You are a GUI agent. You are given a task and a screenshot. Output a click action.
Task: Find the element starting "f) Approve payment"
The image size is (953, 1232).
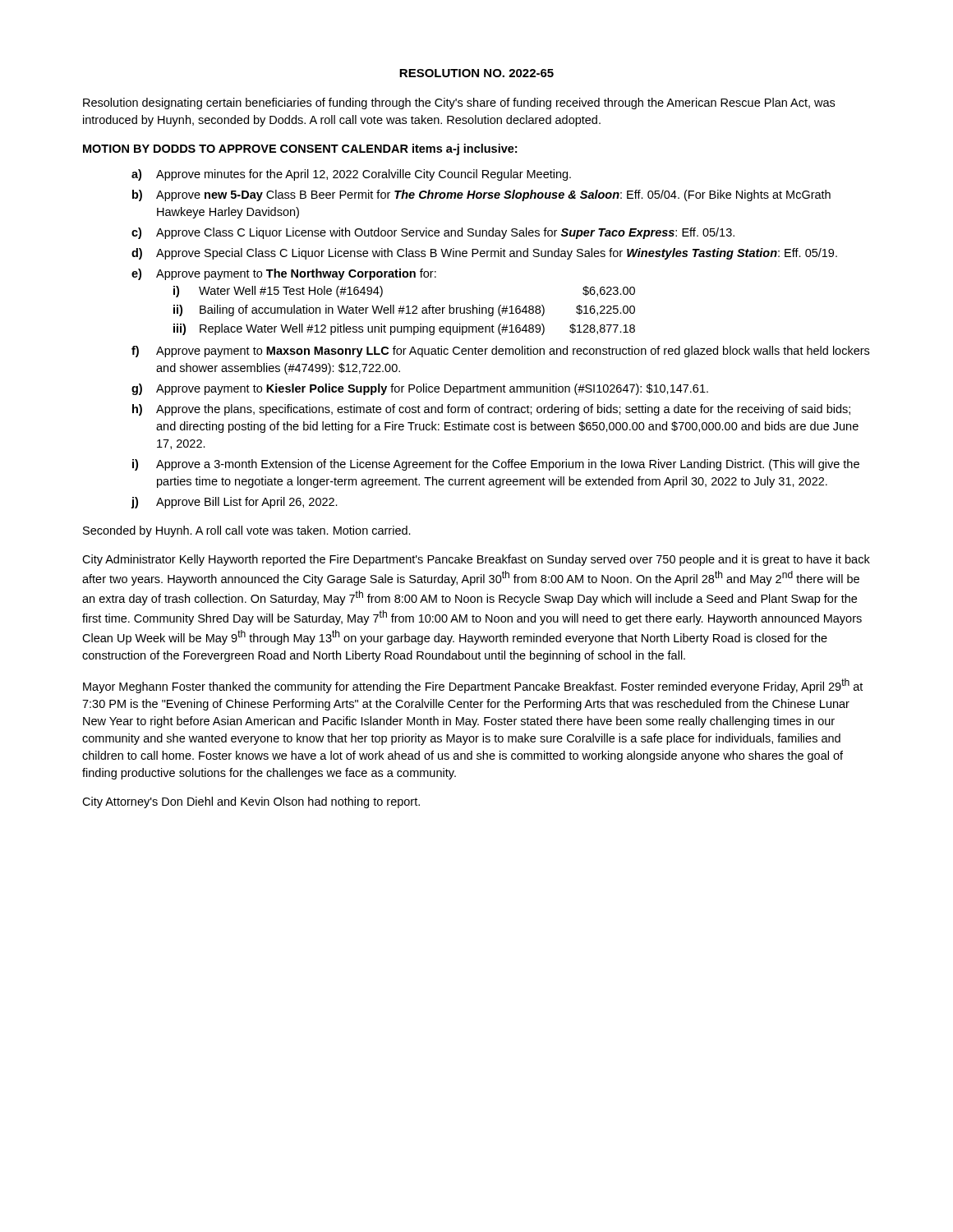[501, 360]
